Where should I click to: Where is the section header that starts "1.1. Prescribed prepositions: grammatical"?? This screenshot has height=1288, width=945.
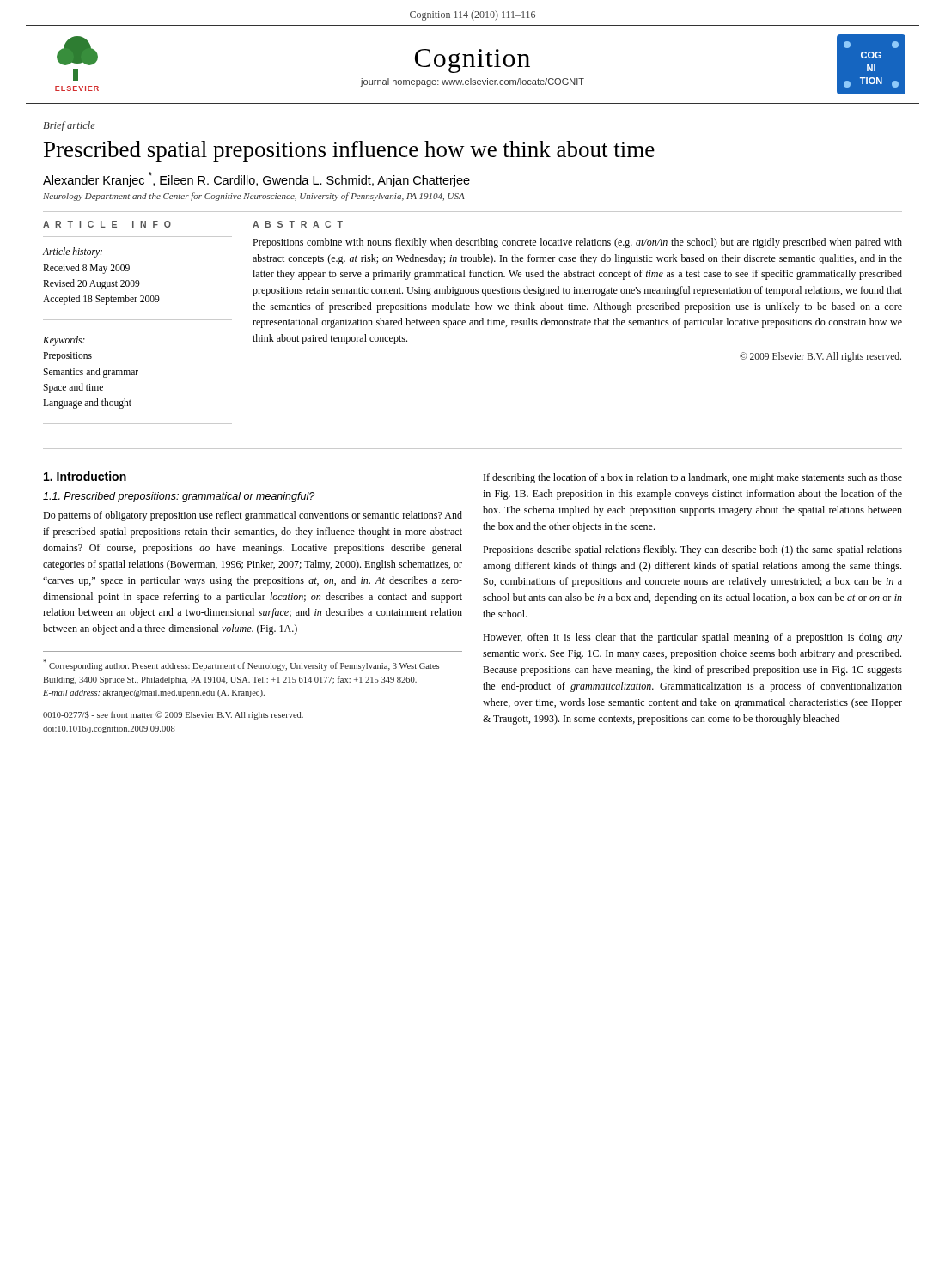click(179, 496)
